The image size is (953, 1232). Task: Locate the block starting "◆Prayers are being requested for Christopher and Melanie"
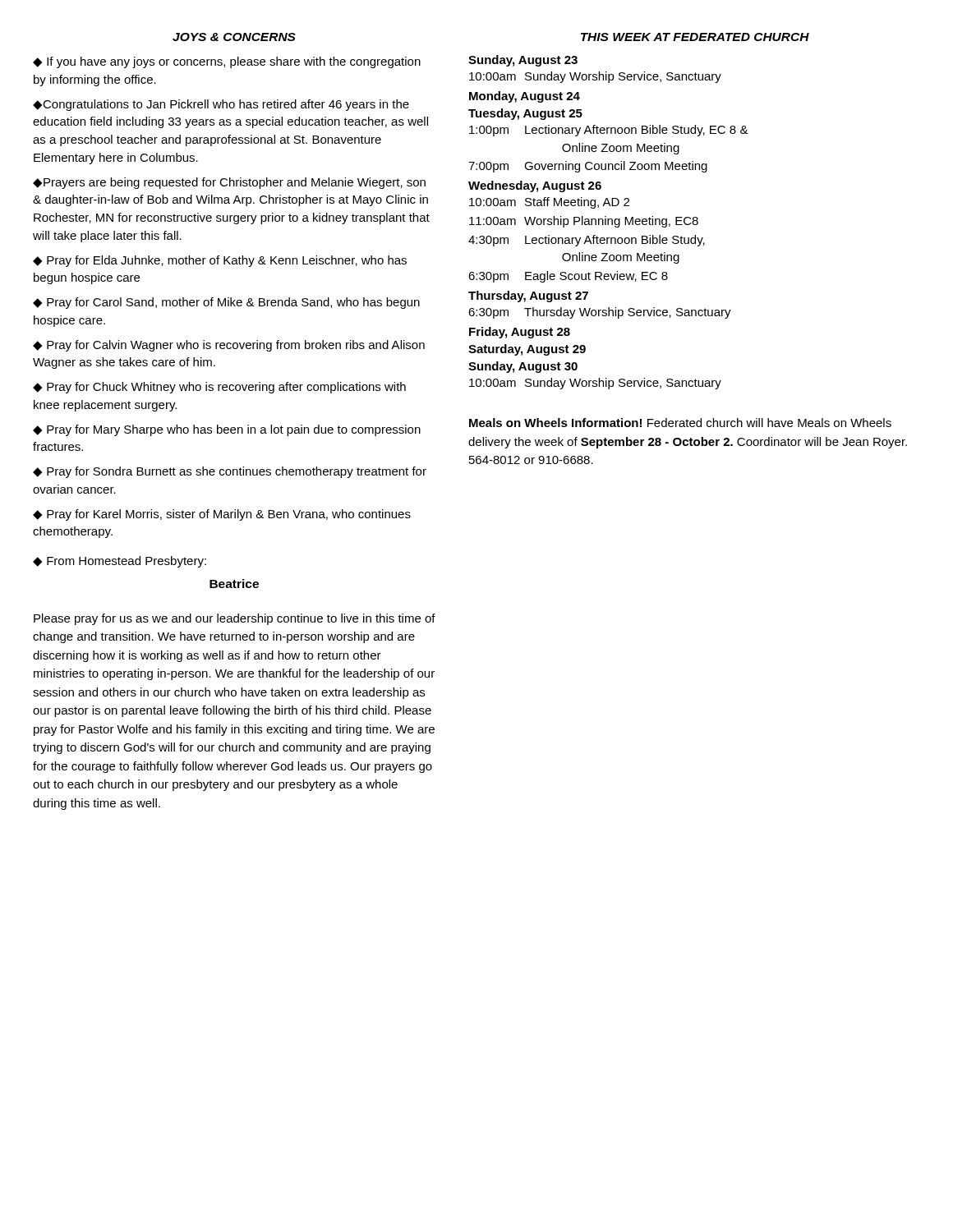click(x=231, y=208)
